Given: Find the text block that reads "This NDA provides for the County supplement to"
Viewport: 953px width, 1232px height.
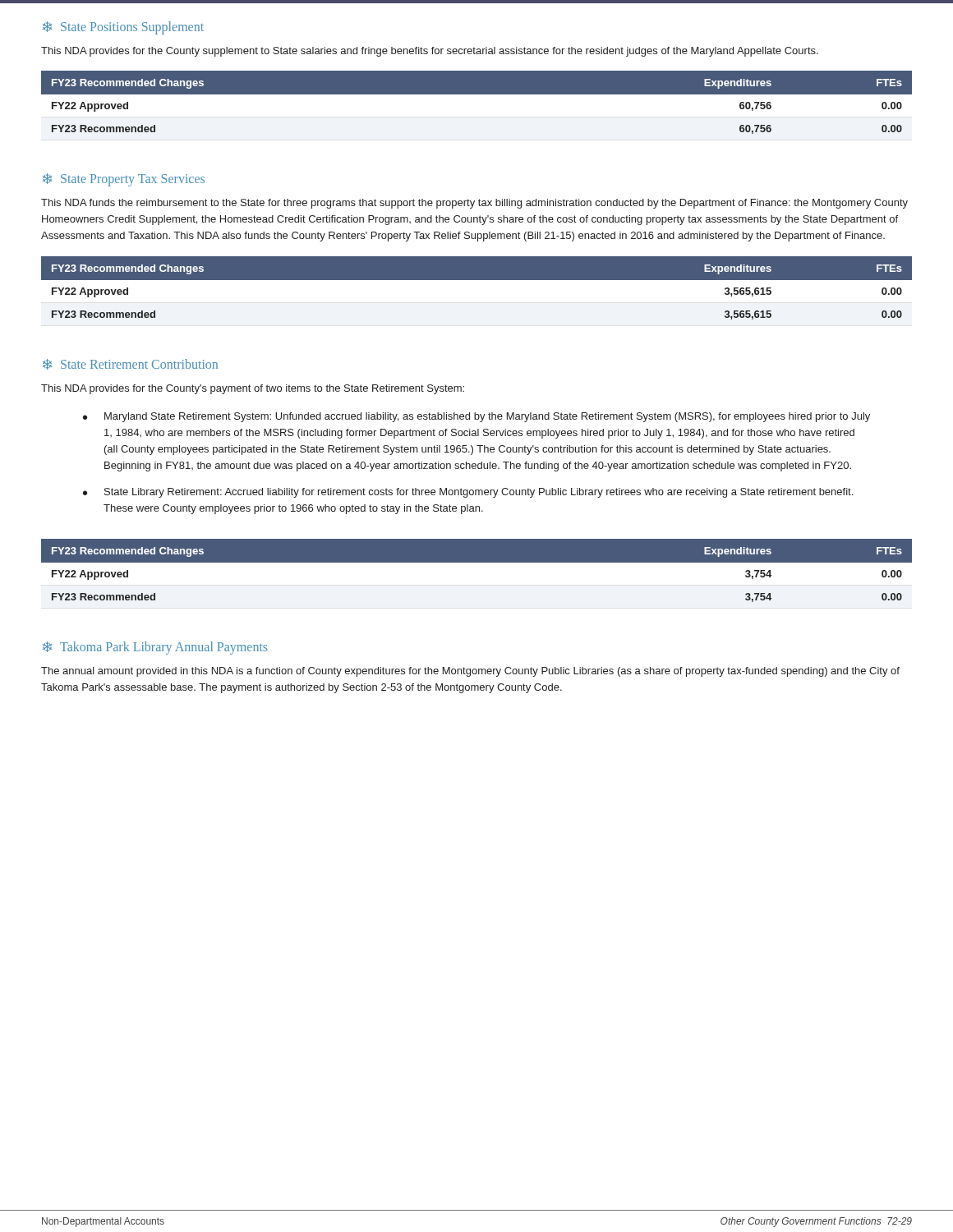Looking at the screenshot, I should [x=430, y=51].
